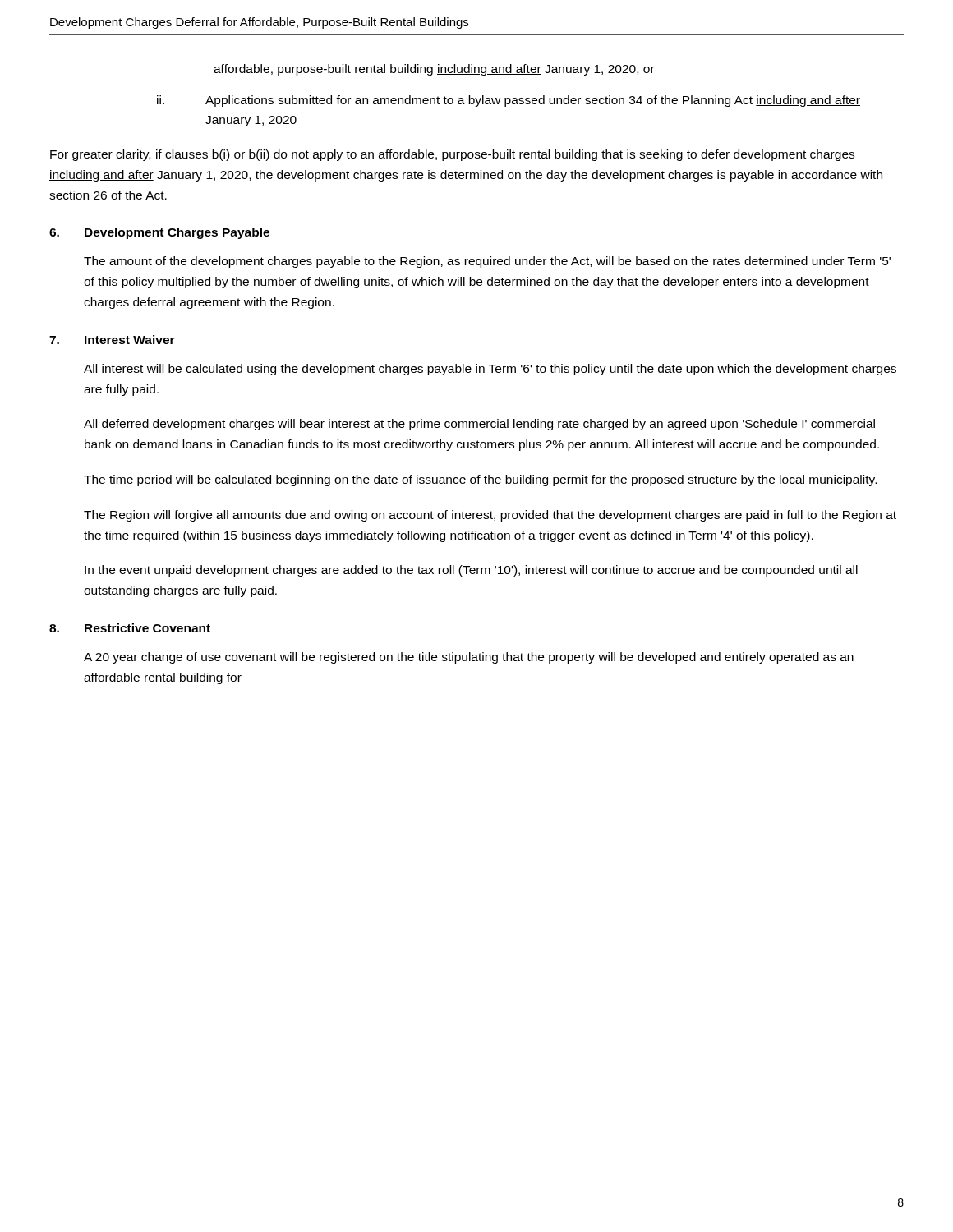Click on the text starting "A 20 year change of"
Viewport: 953px width, 1232px height.
tap(469, 667)
